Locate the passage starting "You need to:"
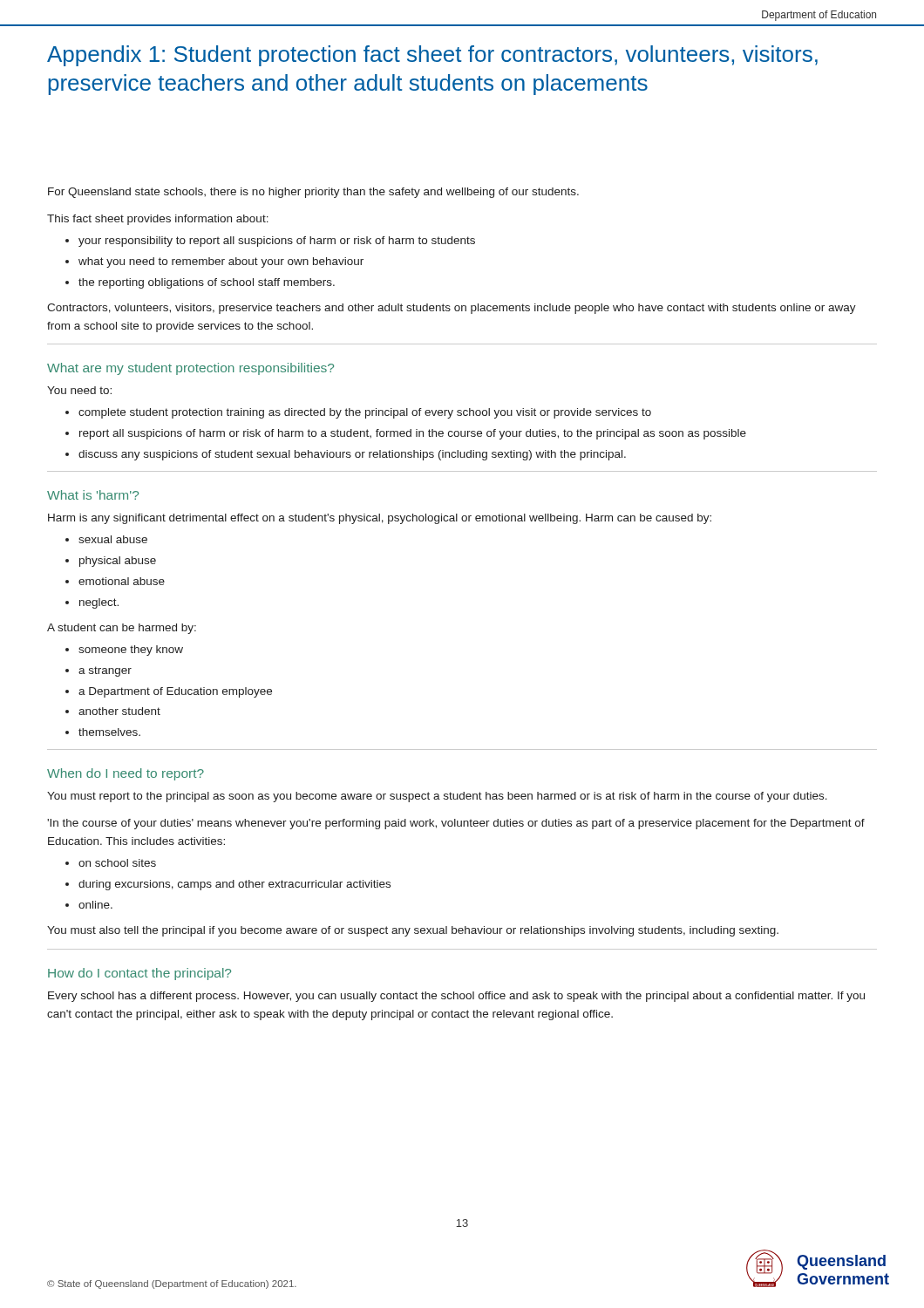 coord(80,391)
